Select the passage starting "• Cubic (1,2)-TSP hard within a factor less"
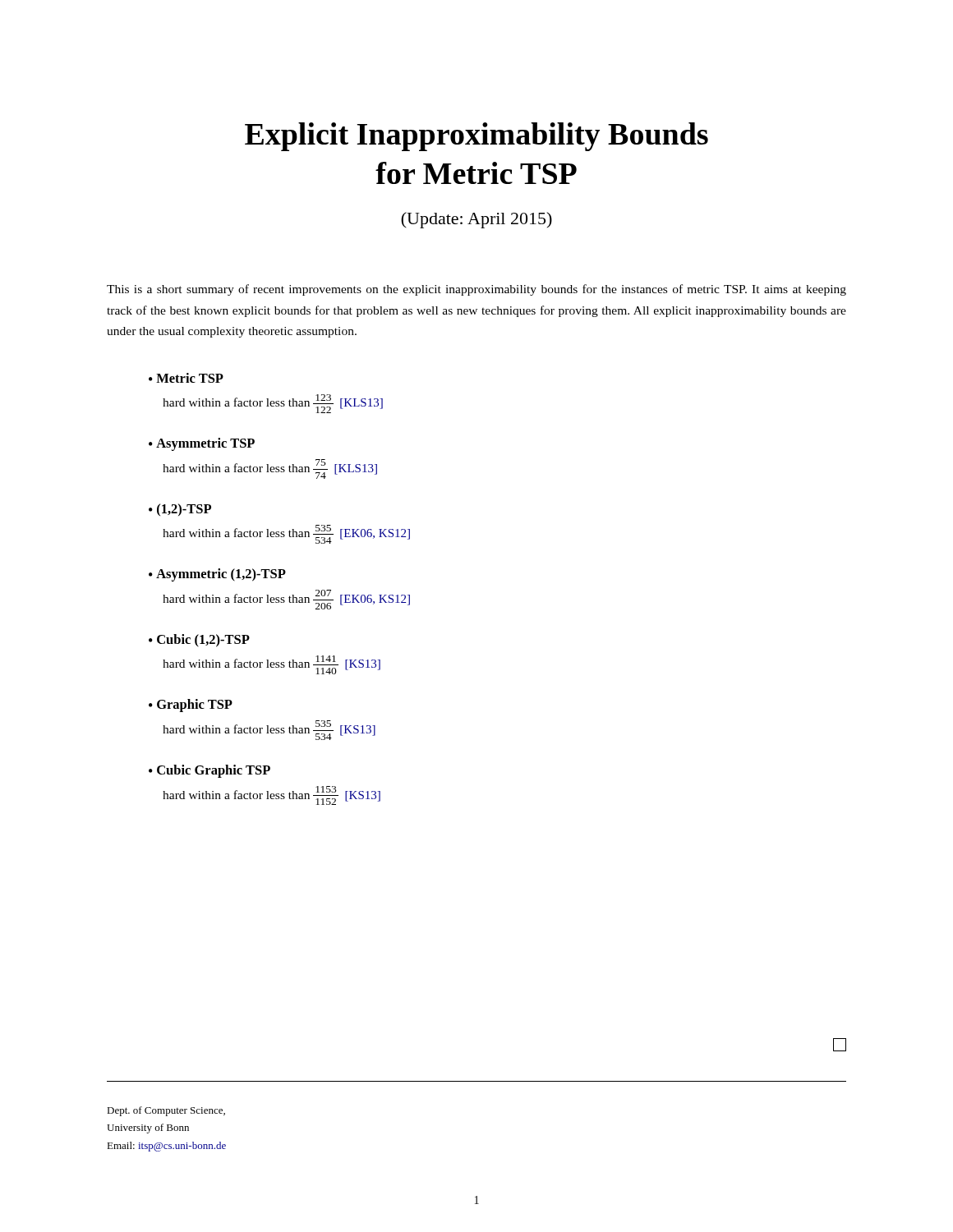Screen dimensions: 1232x953 pos(264,654)
